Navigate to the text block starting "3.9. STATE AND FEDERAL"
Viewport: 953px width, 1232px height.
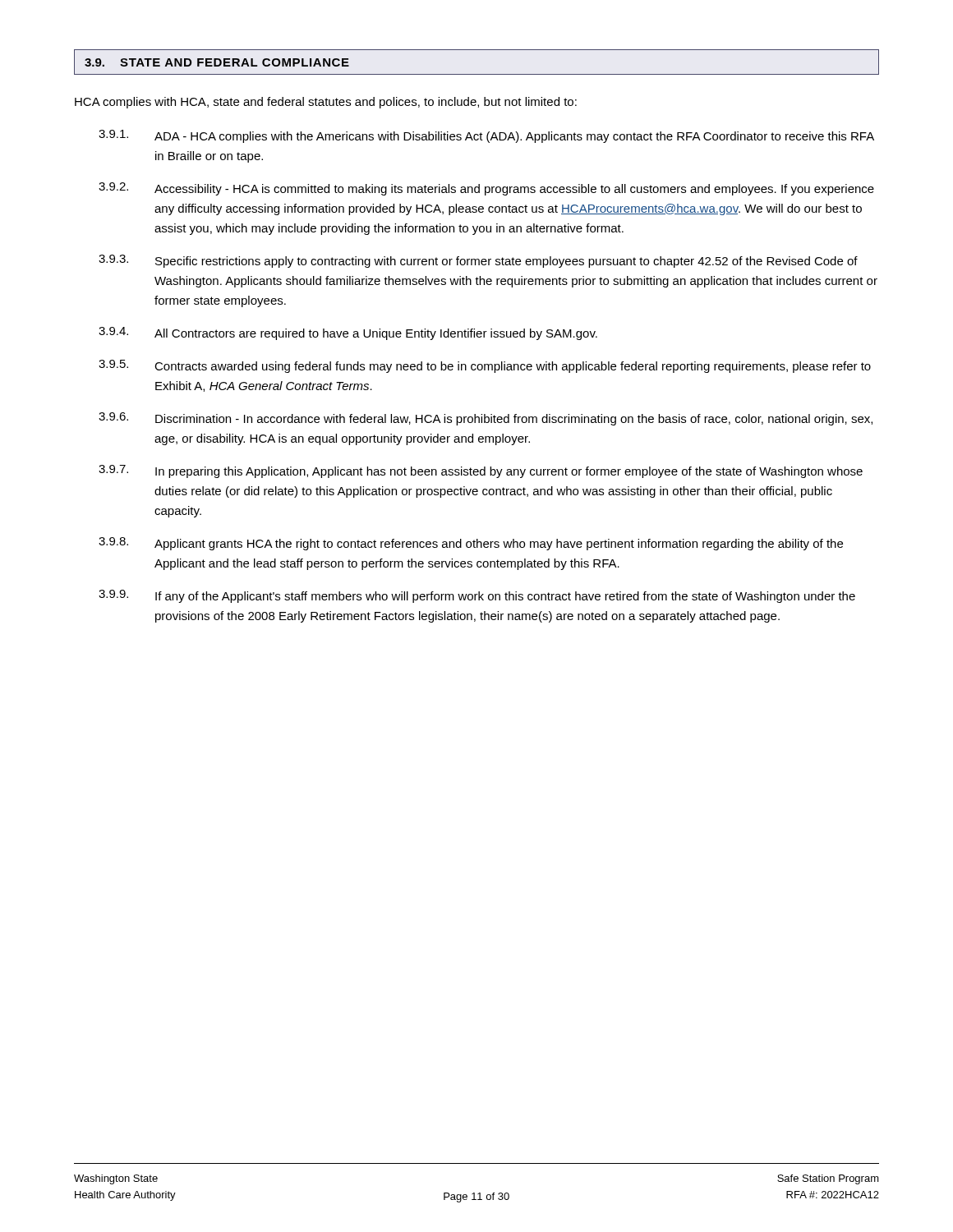[x=217, y=62]
